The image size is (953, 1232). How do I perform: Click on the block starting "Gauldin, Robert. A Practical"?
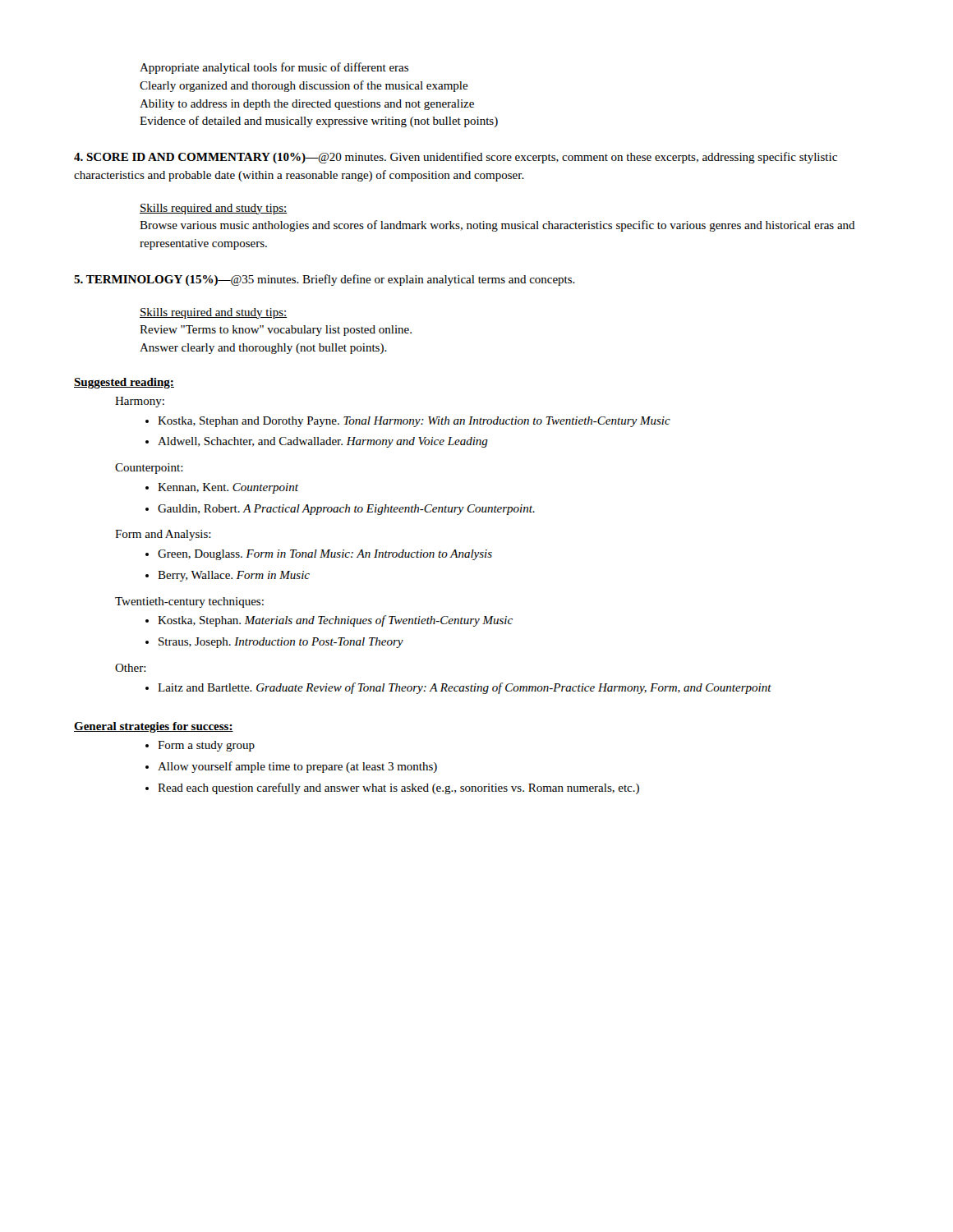(x=347, y=508)
